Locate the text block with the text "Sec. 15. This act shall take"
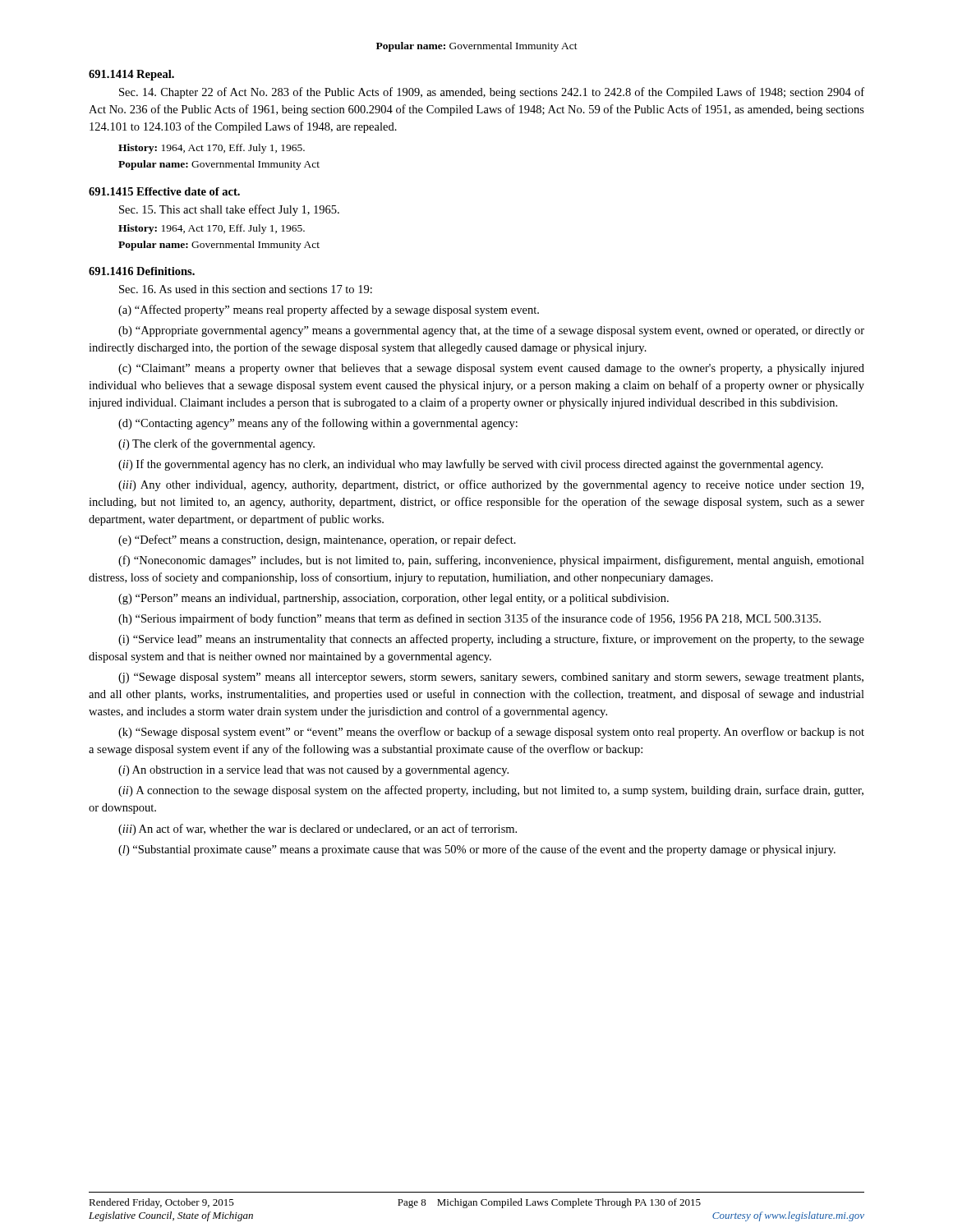This screenshot has height=1232, width=953. [229, 210]
